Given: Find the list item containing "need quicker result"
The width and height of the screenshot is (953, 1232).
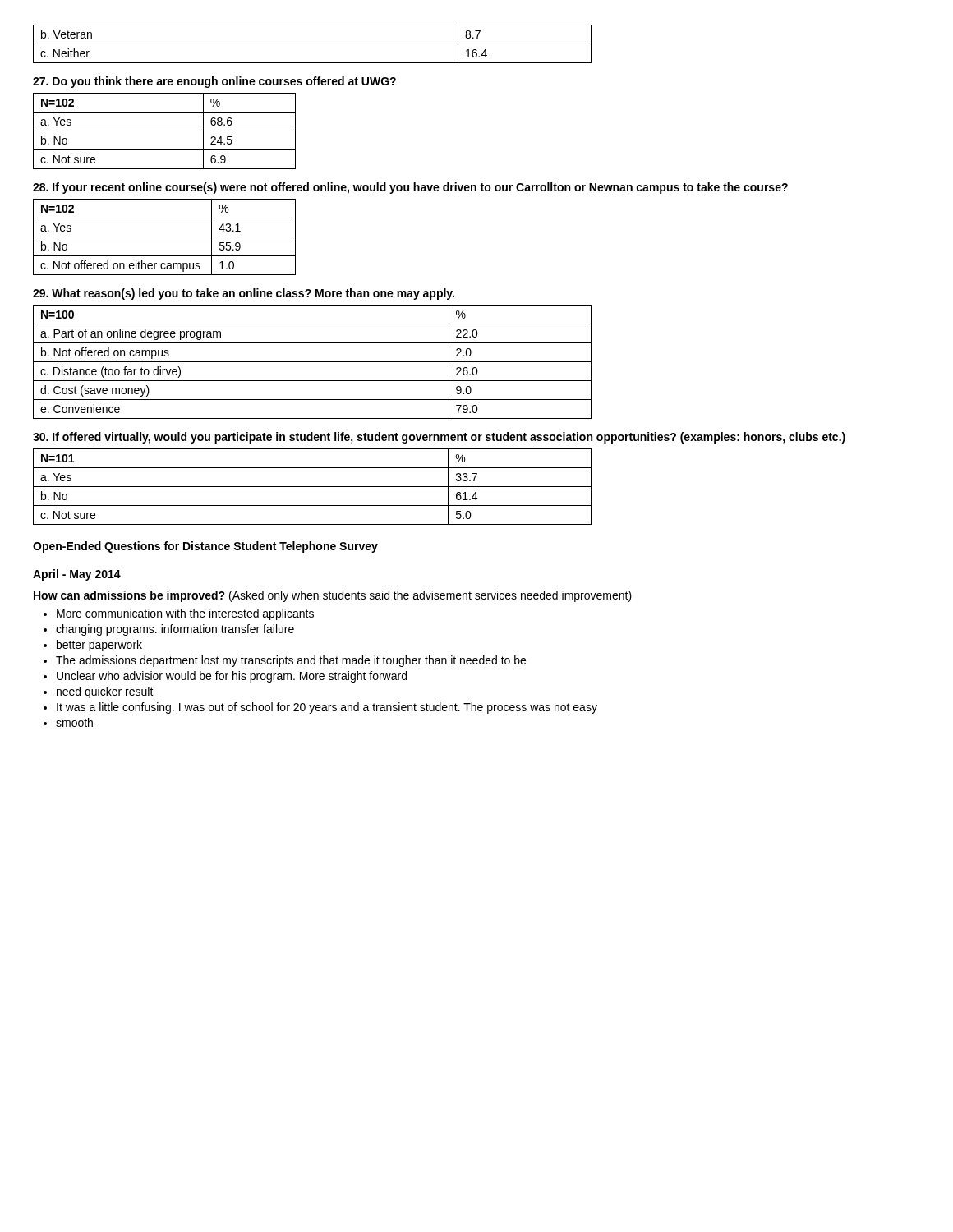Looking at the screenshot, I should click(x=476, y=692).
